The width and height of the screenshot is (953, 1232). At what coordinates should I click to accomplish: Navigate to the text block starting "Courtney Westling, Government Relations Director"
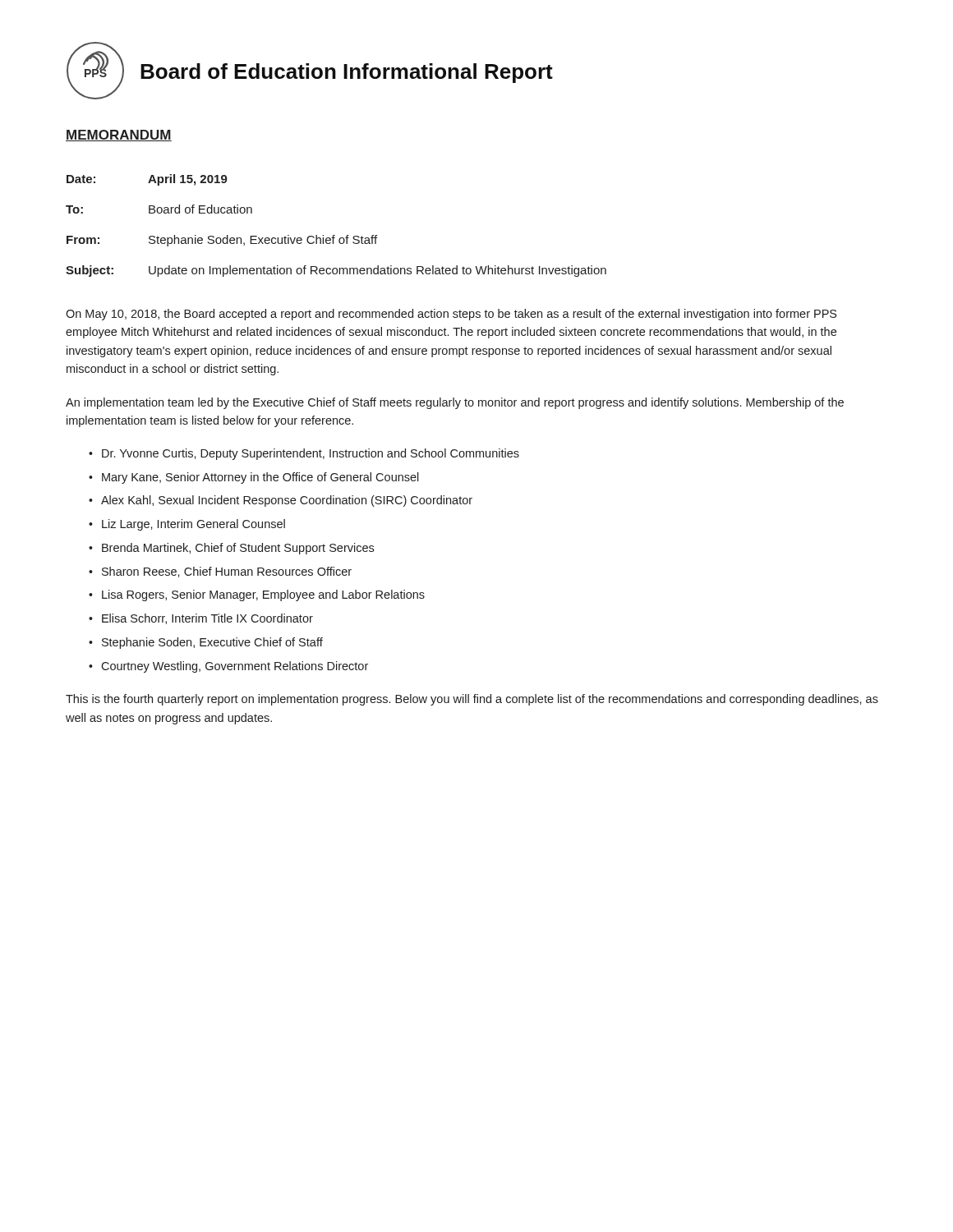(x=235, y=666)
